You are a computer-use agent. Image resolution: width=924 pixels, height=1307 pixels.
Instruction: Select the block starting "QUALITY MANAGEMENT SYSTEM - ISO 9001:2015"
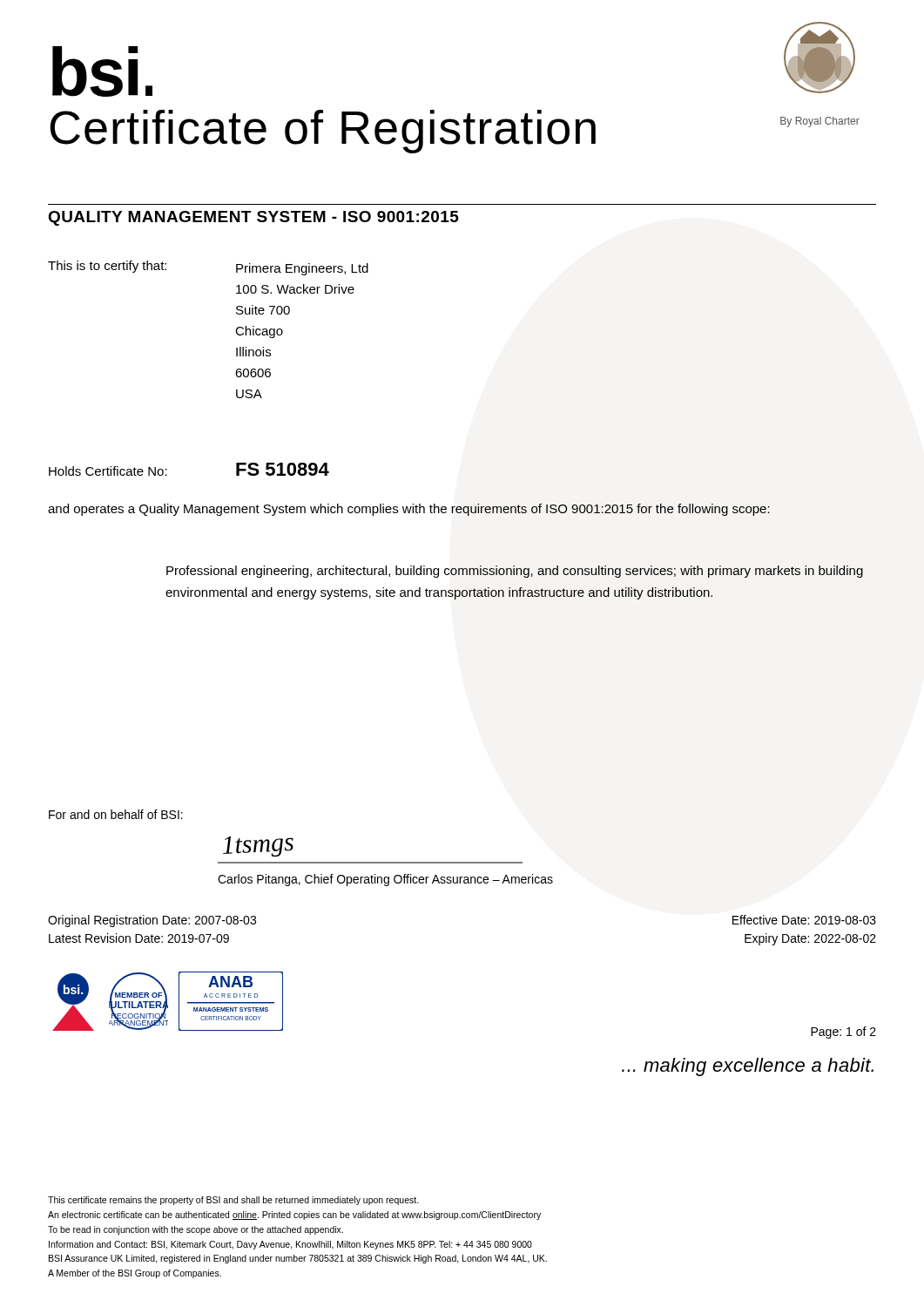click(253, 217)
